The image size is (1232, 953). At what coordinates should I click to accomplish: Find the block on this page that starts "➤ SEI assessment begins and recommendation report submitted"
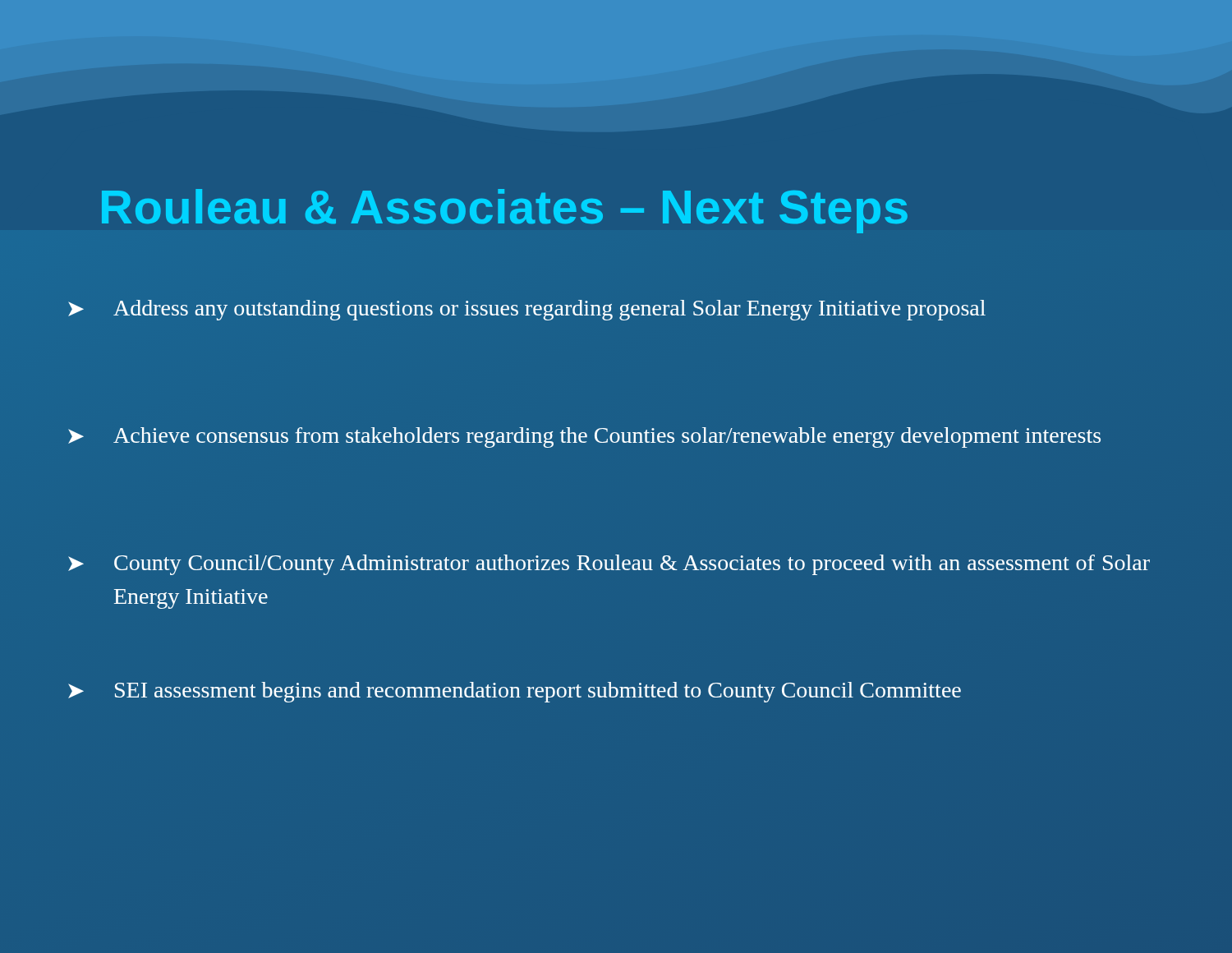click(608, 690)
